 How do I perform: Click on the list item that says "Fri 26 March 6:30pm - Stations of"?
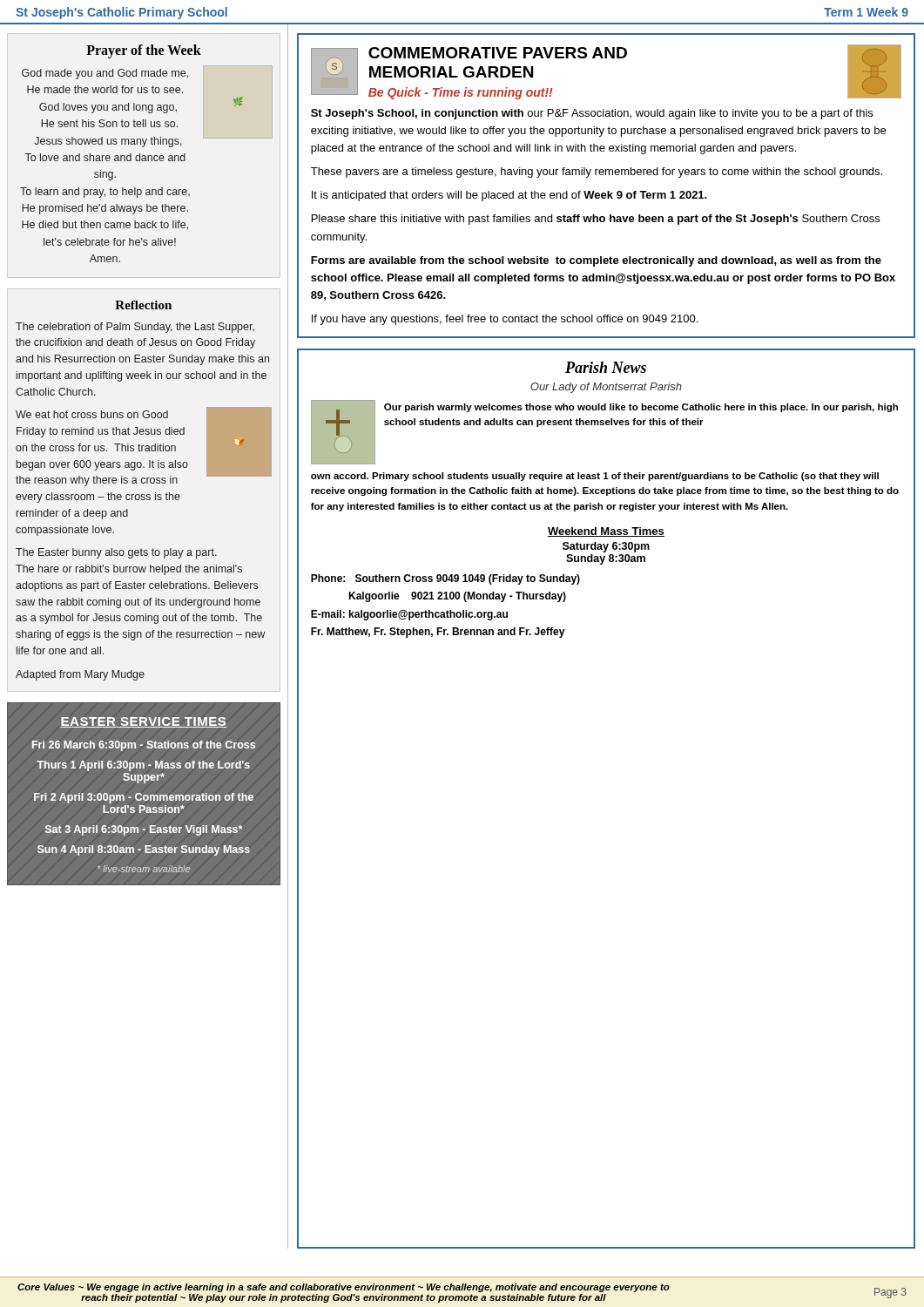click(x=144, y=745)
